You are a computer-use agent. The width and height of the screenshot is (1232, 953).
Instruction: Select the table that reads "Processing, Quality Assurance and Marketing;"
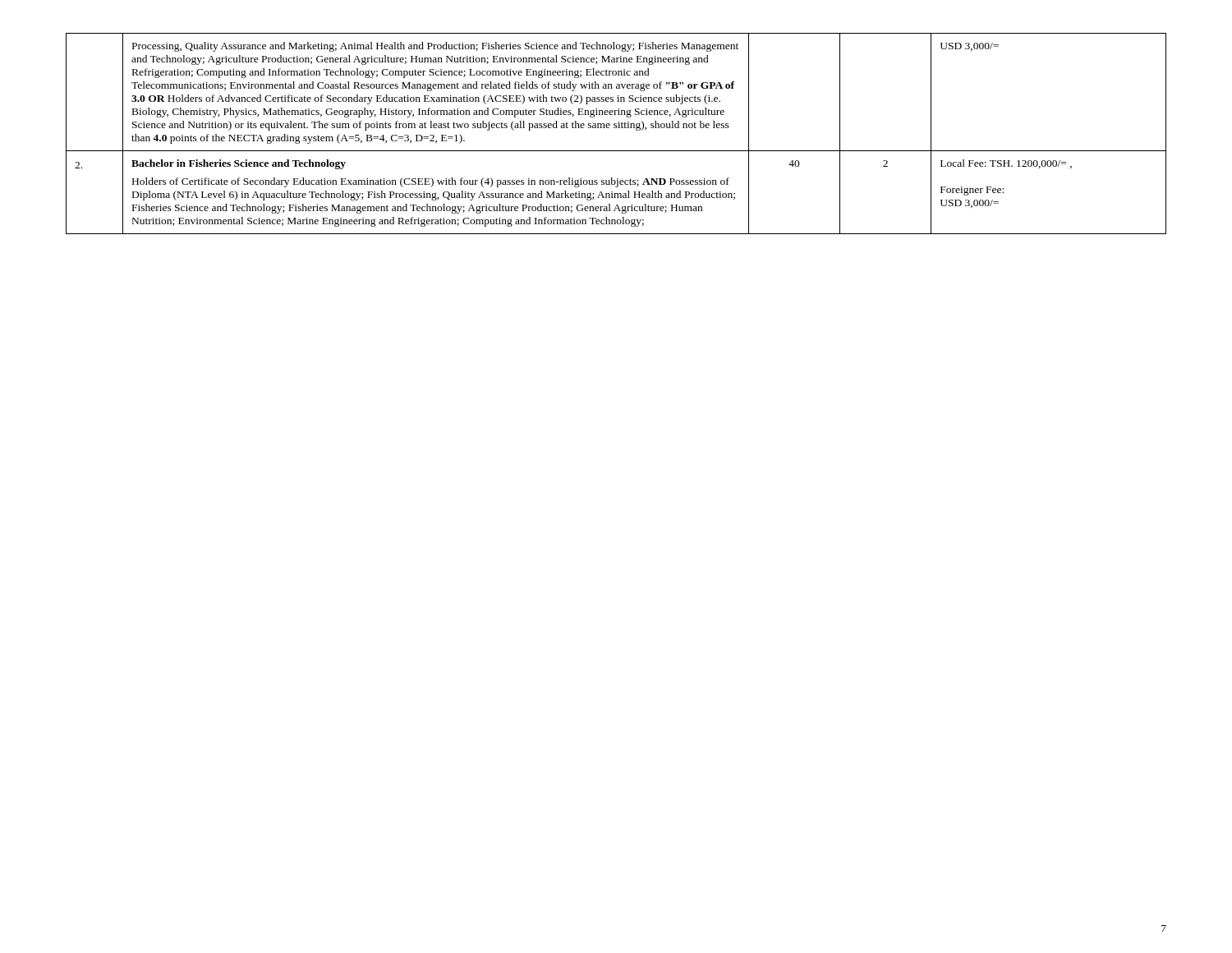coord(616,134)
